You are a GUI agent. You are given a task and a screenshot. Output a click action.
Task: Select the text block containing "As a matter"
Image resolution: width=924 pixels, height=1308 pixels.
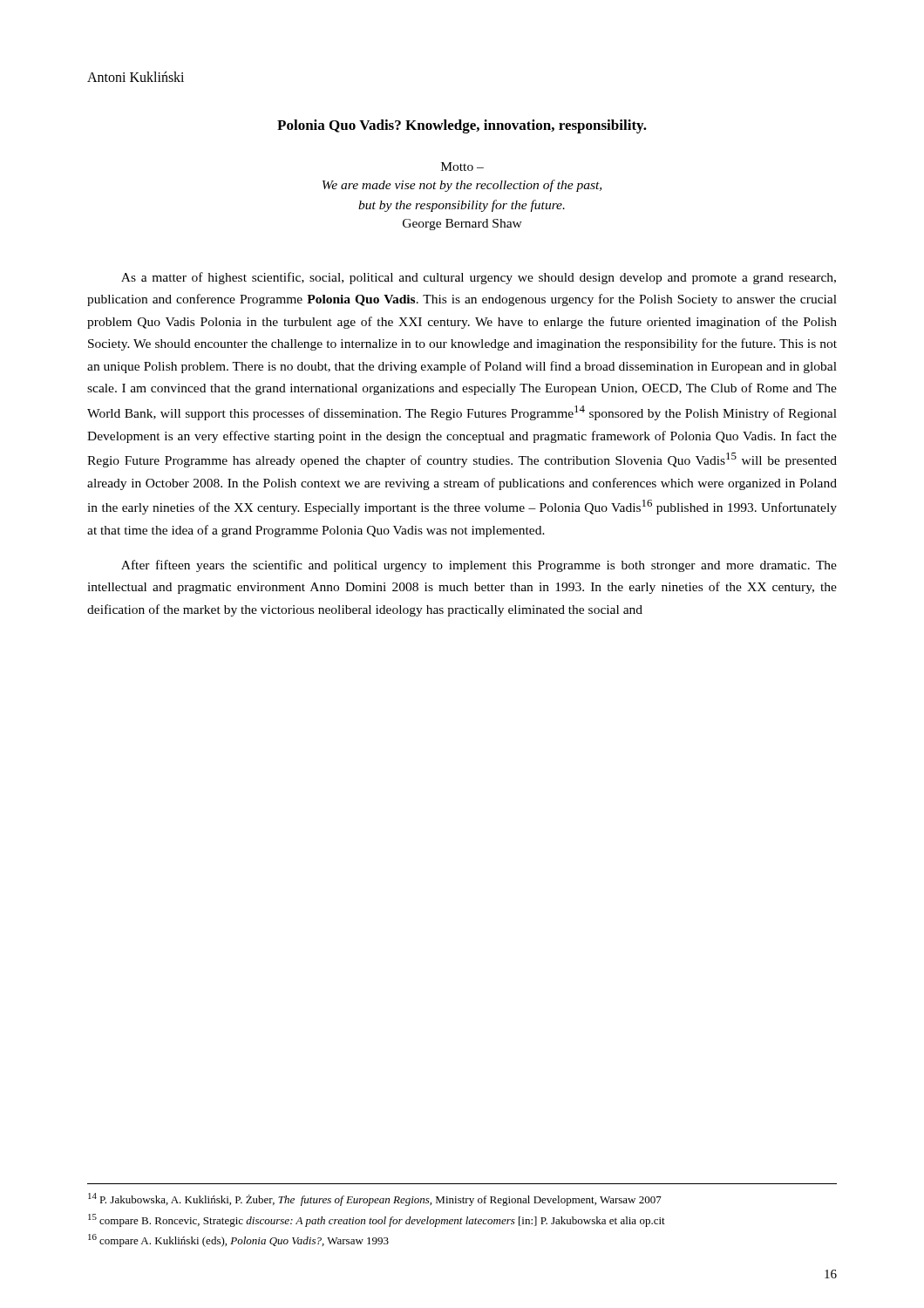tap(462, 403)
